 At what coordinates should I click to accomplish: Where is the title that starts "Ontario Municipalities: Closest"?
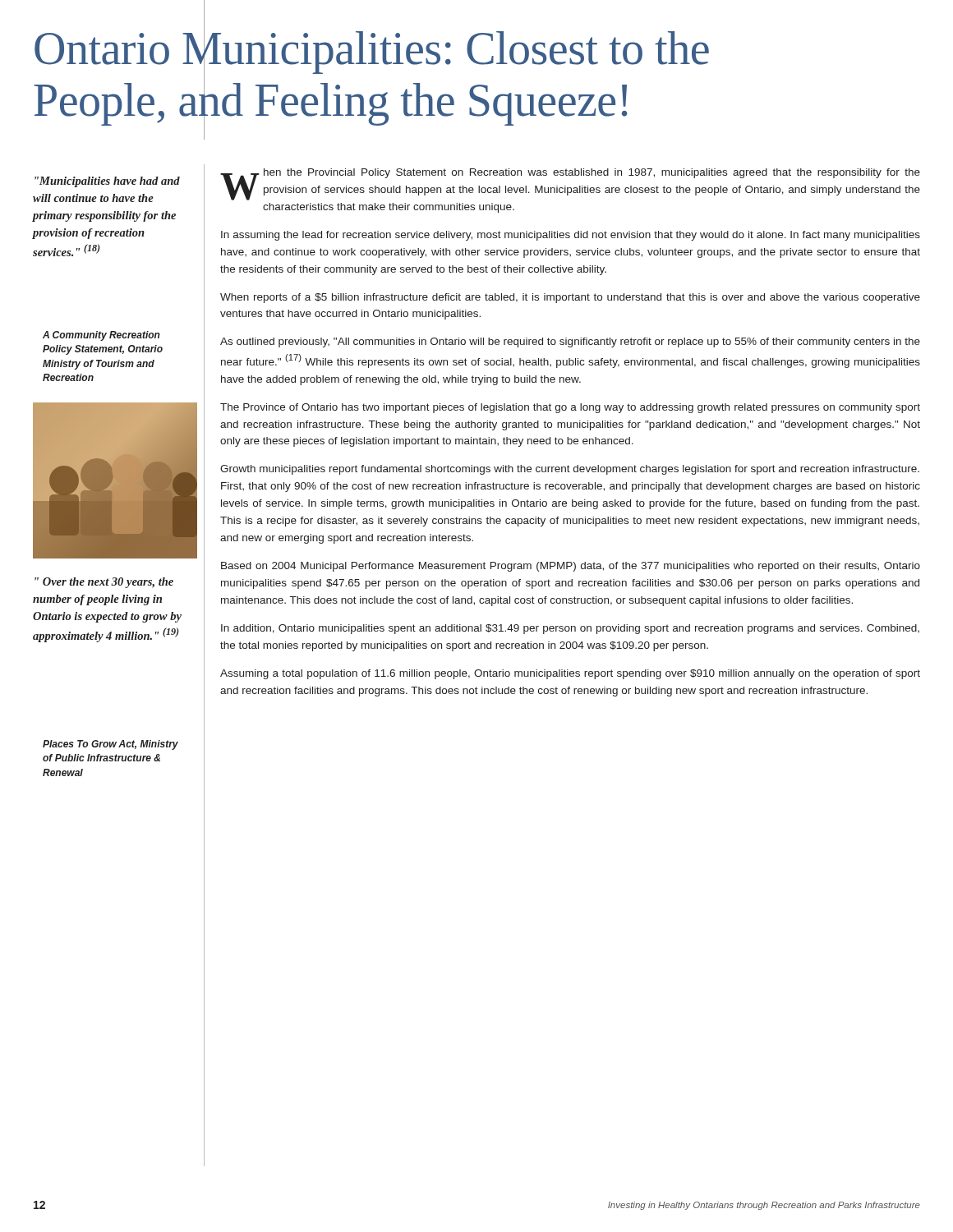pos(476,75)
